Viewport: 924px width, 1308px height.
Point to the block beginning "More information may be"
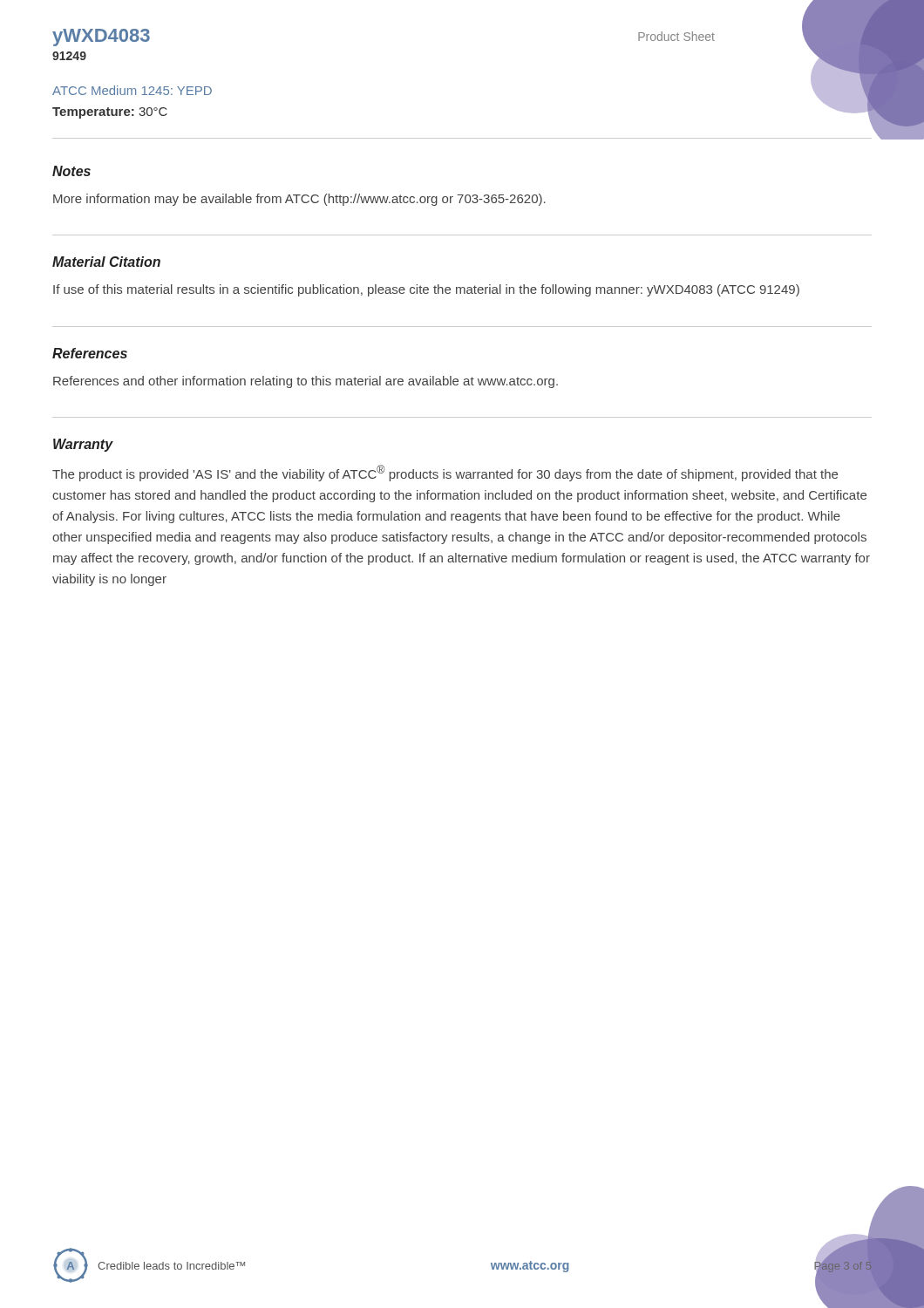point(299,198)
